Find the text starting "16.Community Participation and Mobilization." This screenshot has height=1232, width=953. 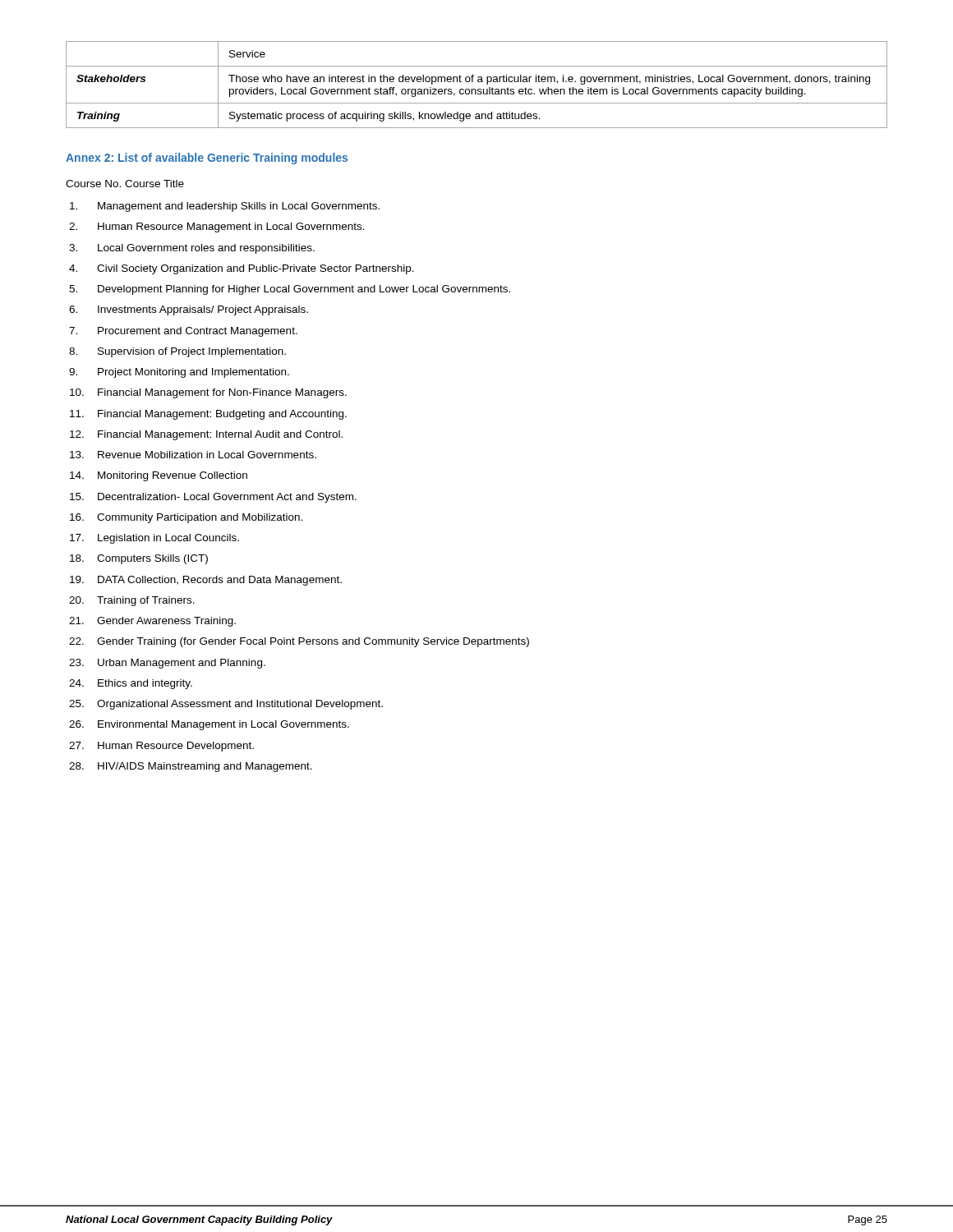click(x=186, y=518)
